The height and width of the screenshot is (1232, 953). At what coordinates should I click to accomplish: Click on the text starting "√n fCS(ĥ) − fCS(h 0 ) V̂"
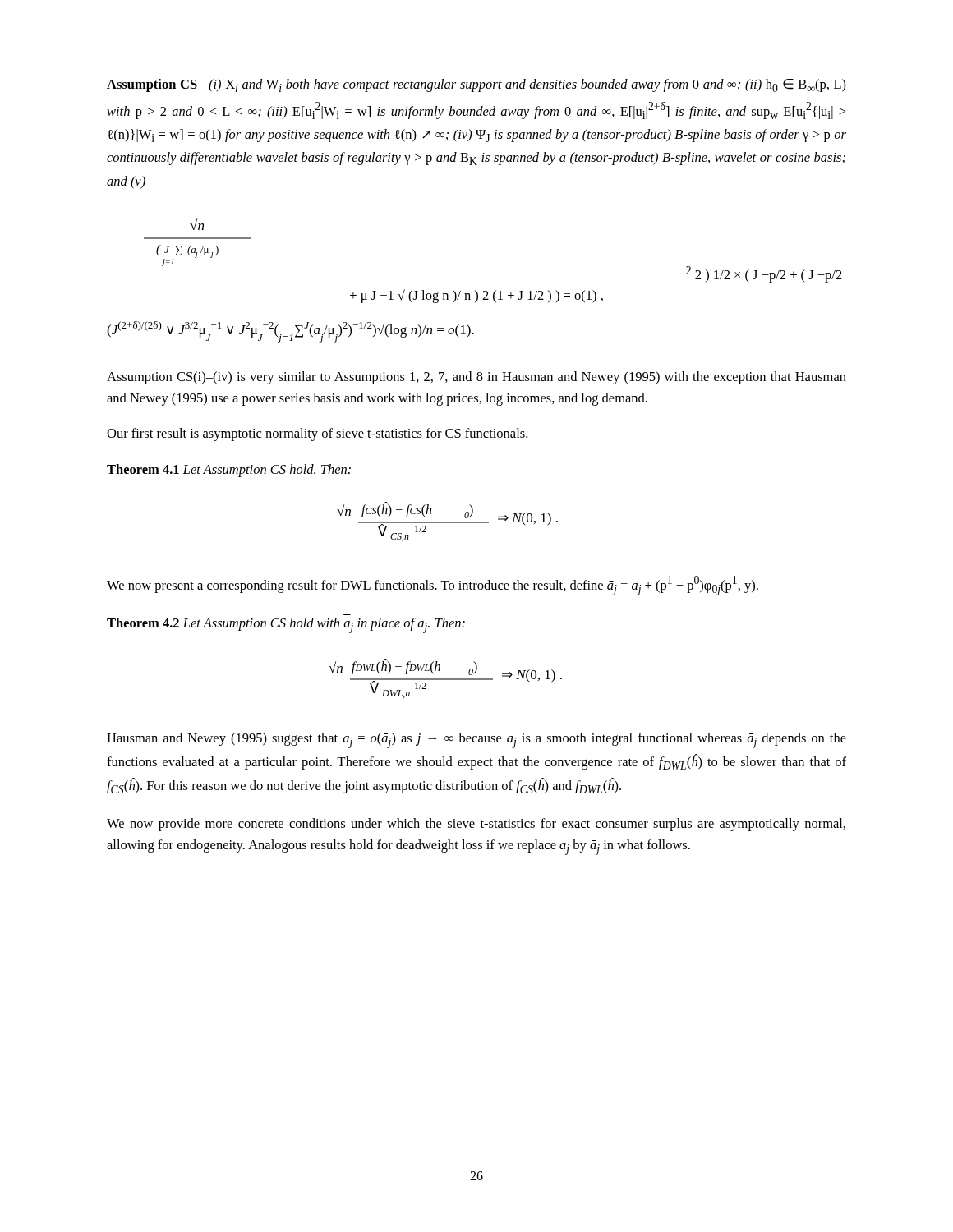click(476, 519)
